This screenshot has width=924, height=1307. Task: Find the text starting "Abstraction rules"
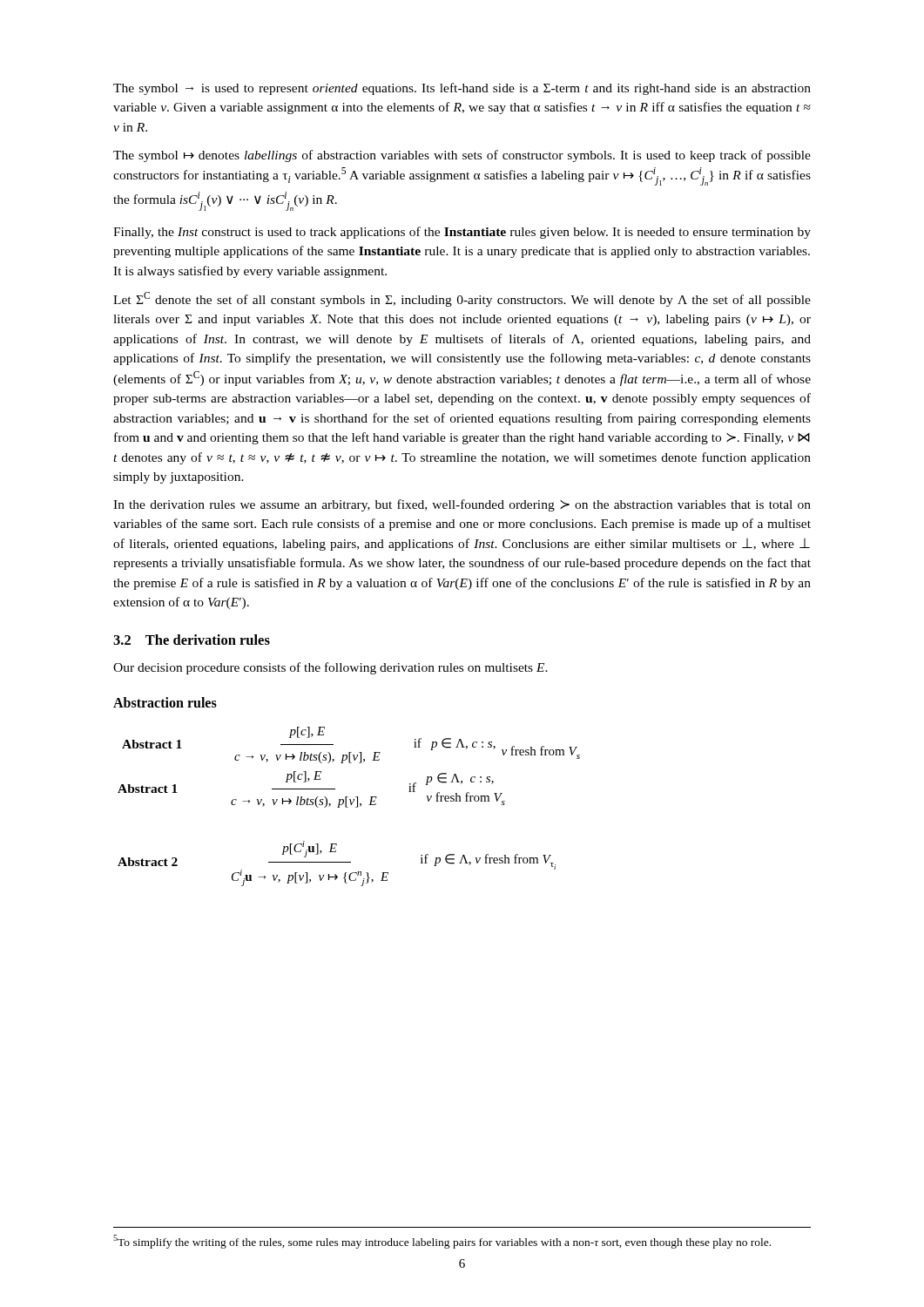coord(165,702)
